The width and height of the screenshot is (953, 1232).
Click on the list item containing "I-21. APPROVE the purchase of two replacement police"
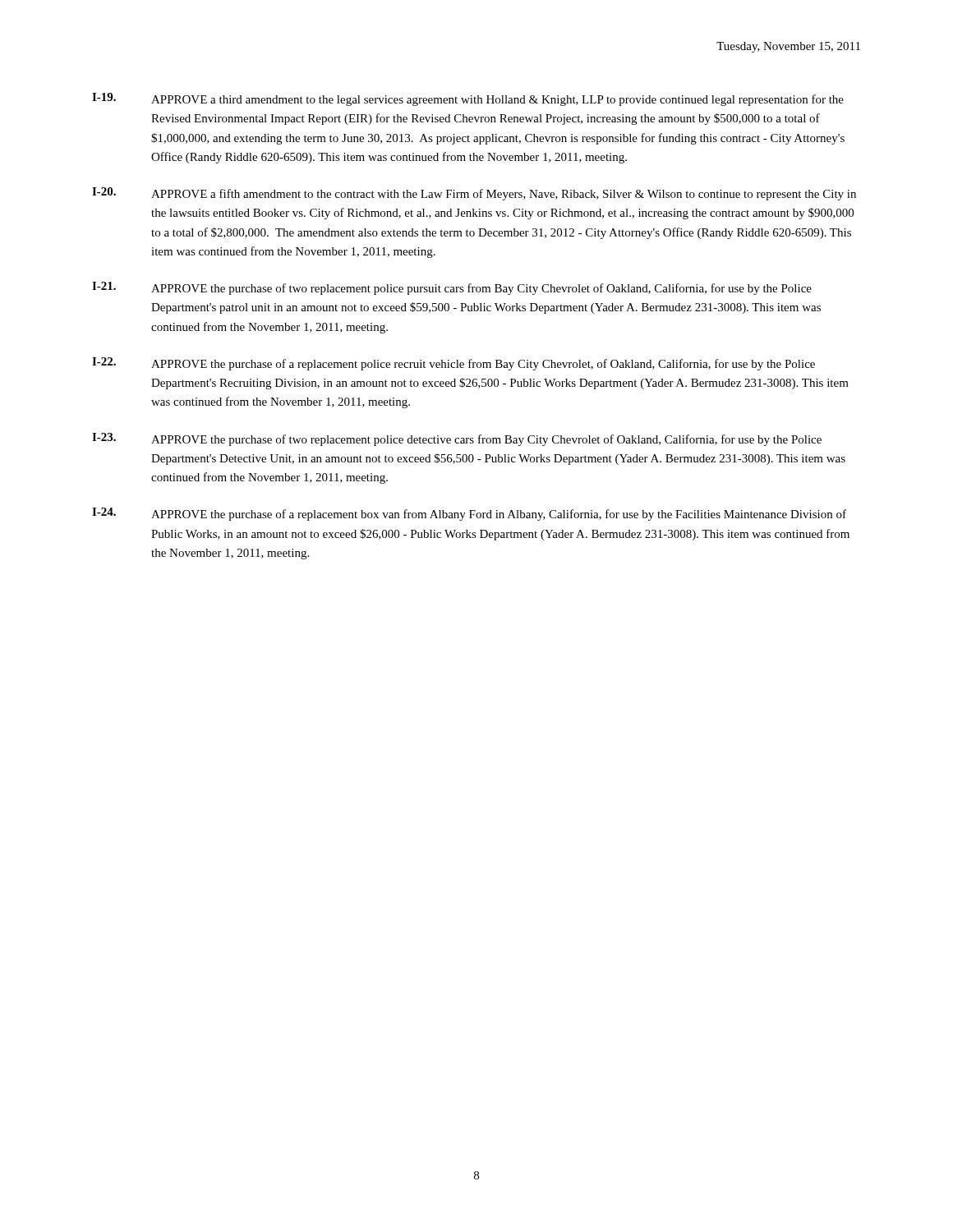pos(476,308)
